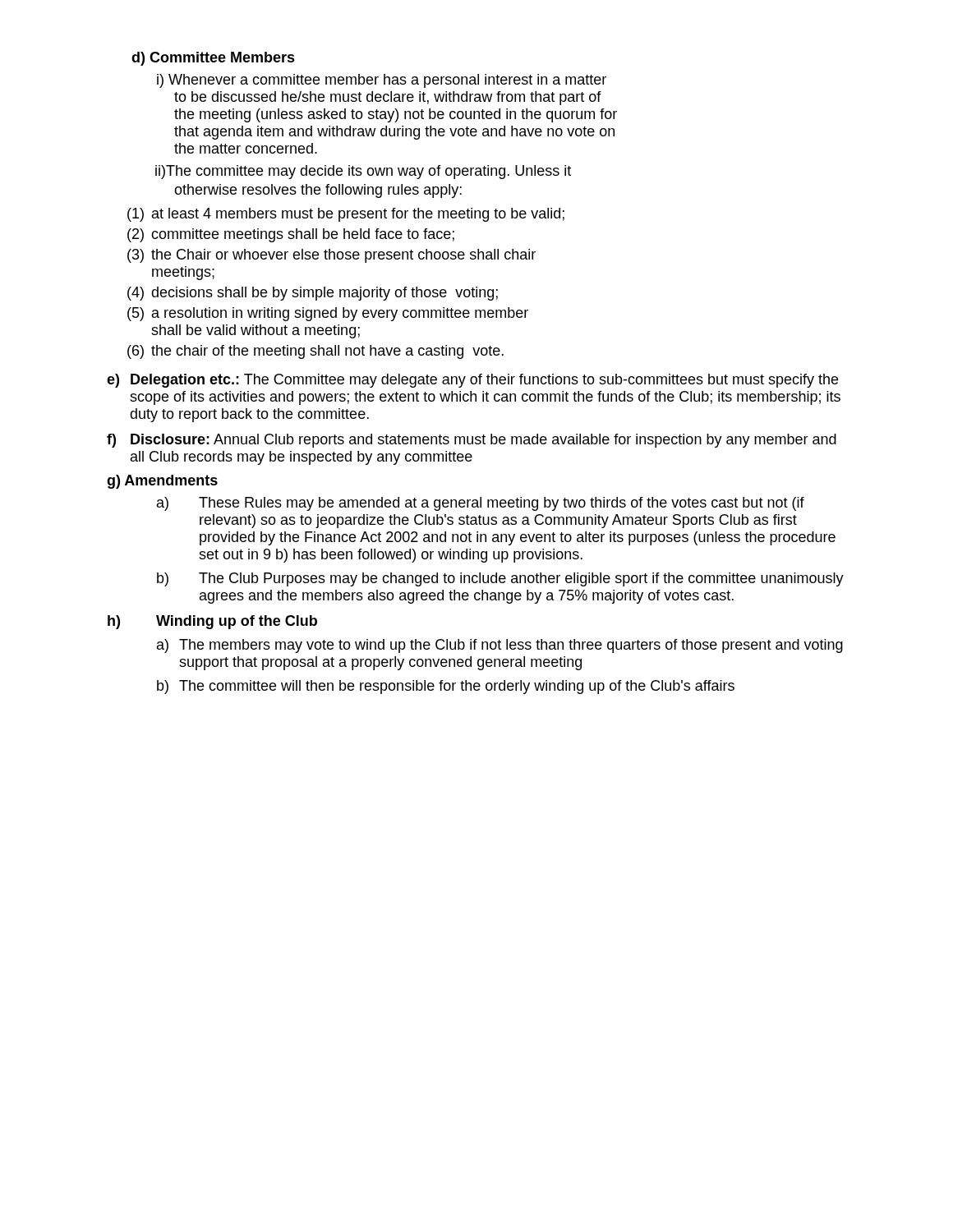
Task: Locate the block of text that opens with "(3) the Chair or whoever else those"
Action: coord(481,264)
